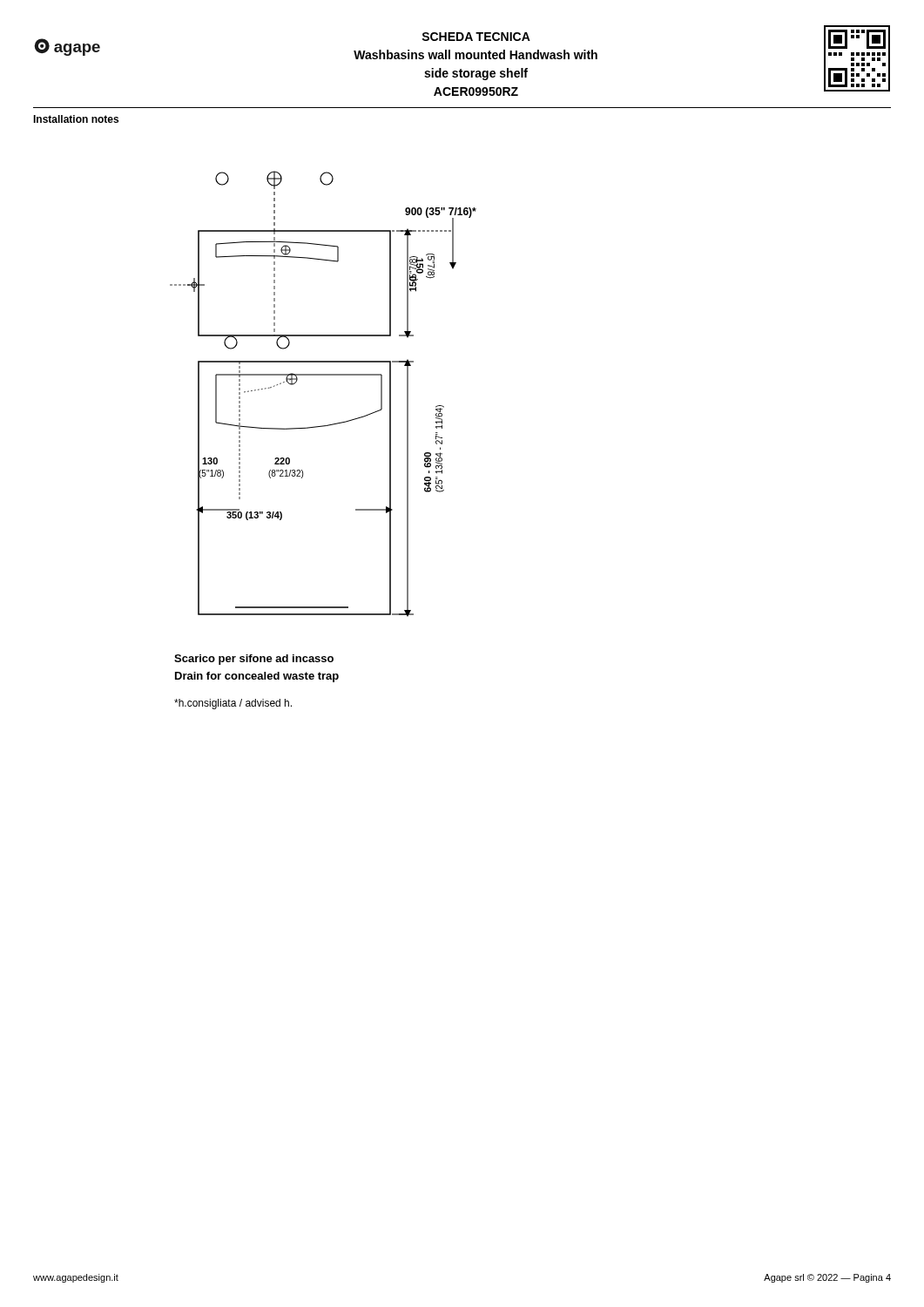Select the element starting "h.consigliata / advised h."

(233, 703)
